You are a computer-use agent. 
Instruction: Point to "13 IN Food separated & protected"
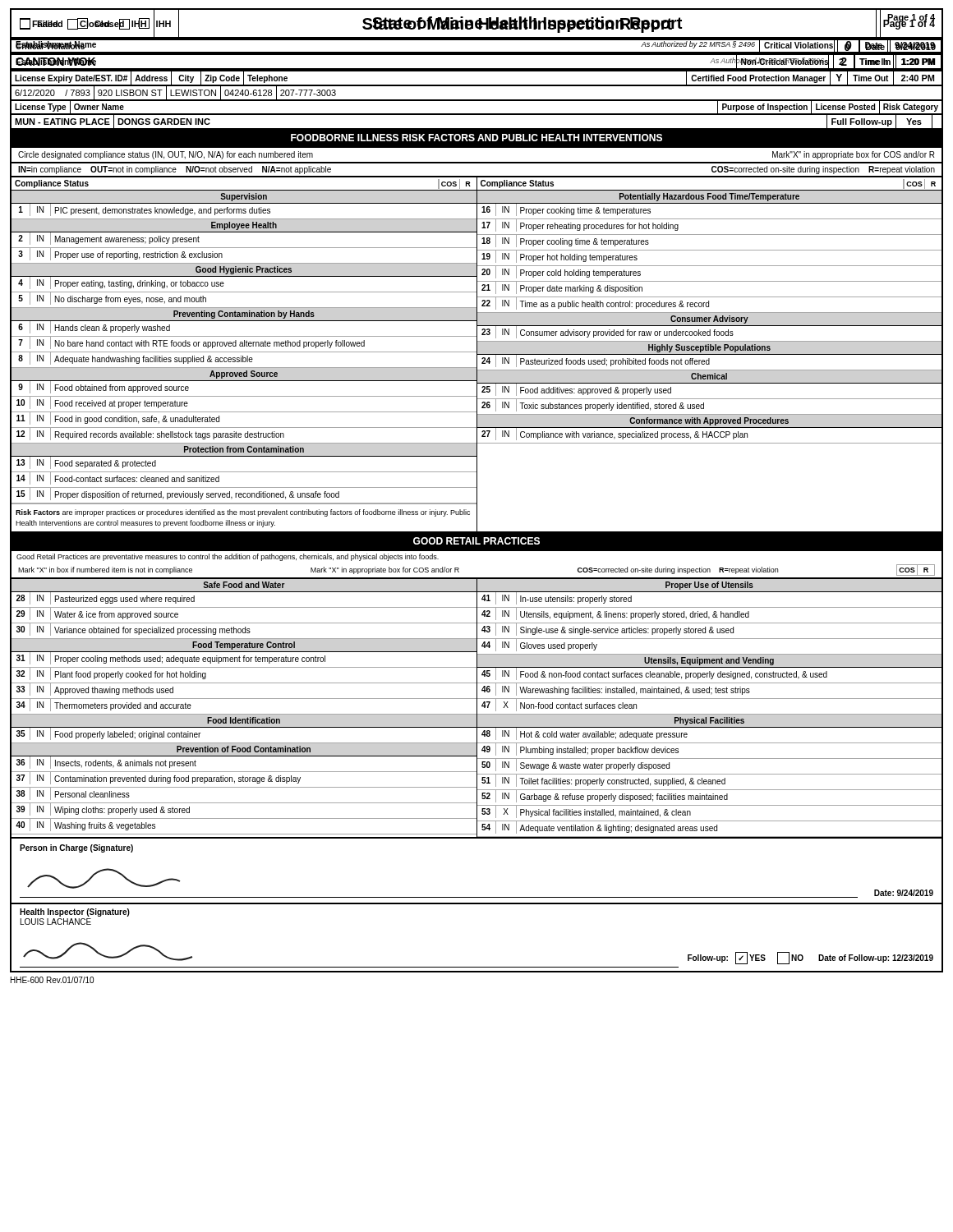pos(227,464)
